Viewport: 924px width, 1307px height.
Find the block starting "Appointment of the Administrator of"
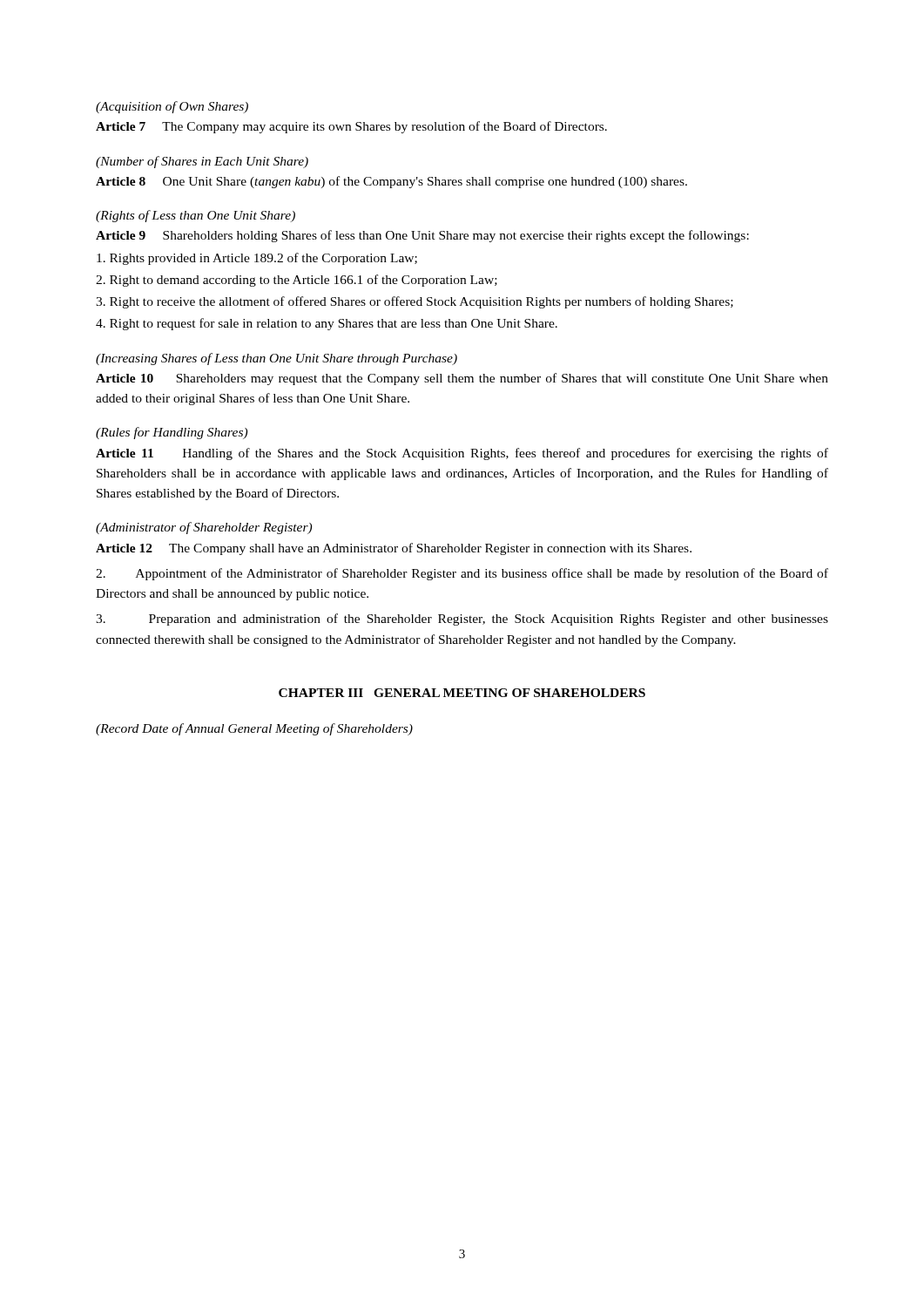462,583
